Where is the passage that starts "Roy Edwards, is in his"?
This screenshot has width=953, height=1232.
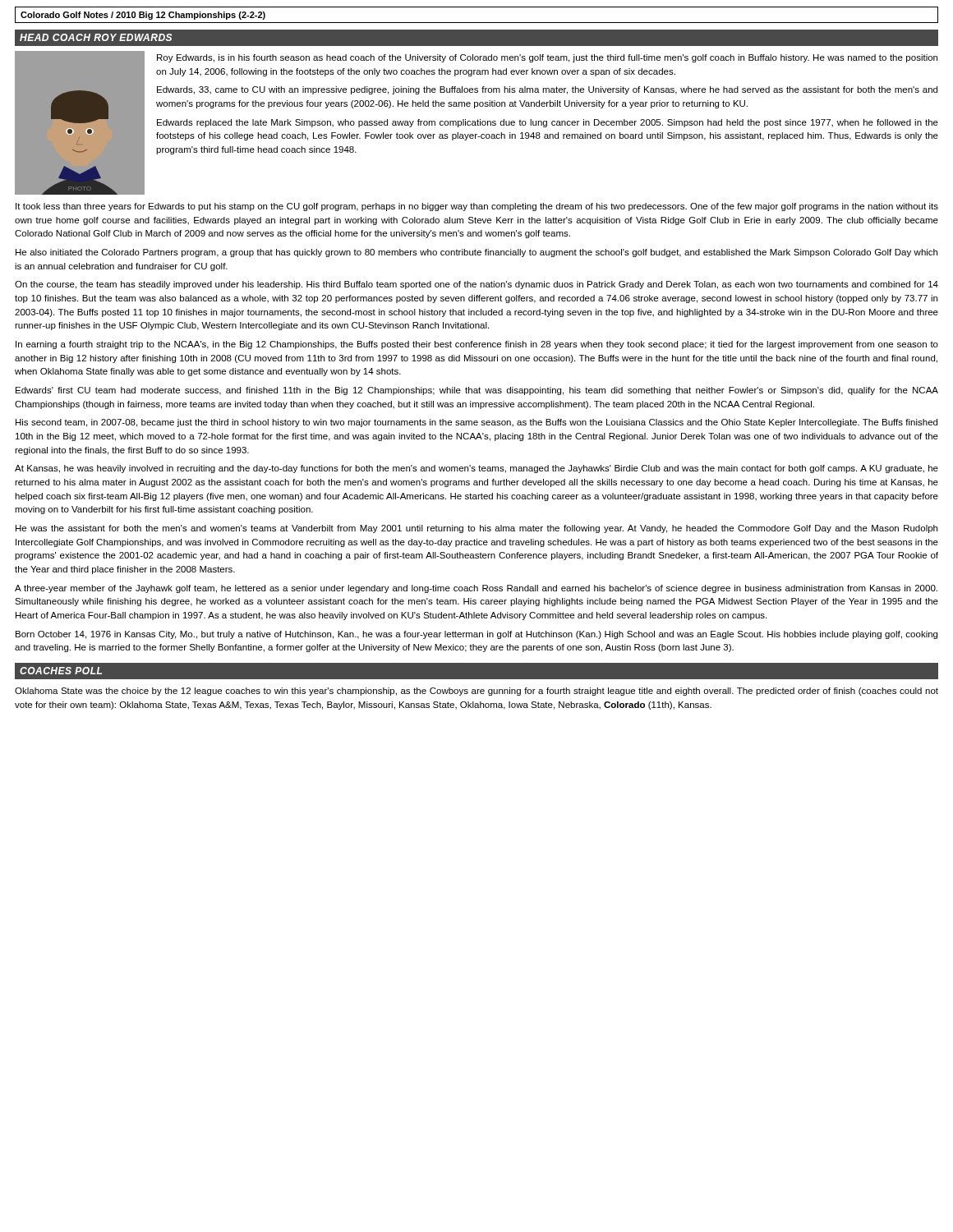(547, 64)
